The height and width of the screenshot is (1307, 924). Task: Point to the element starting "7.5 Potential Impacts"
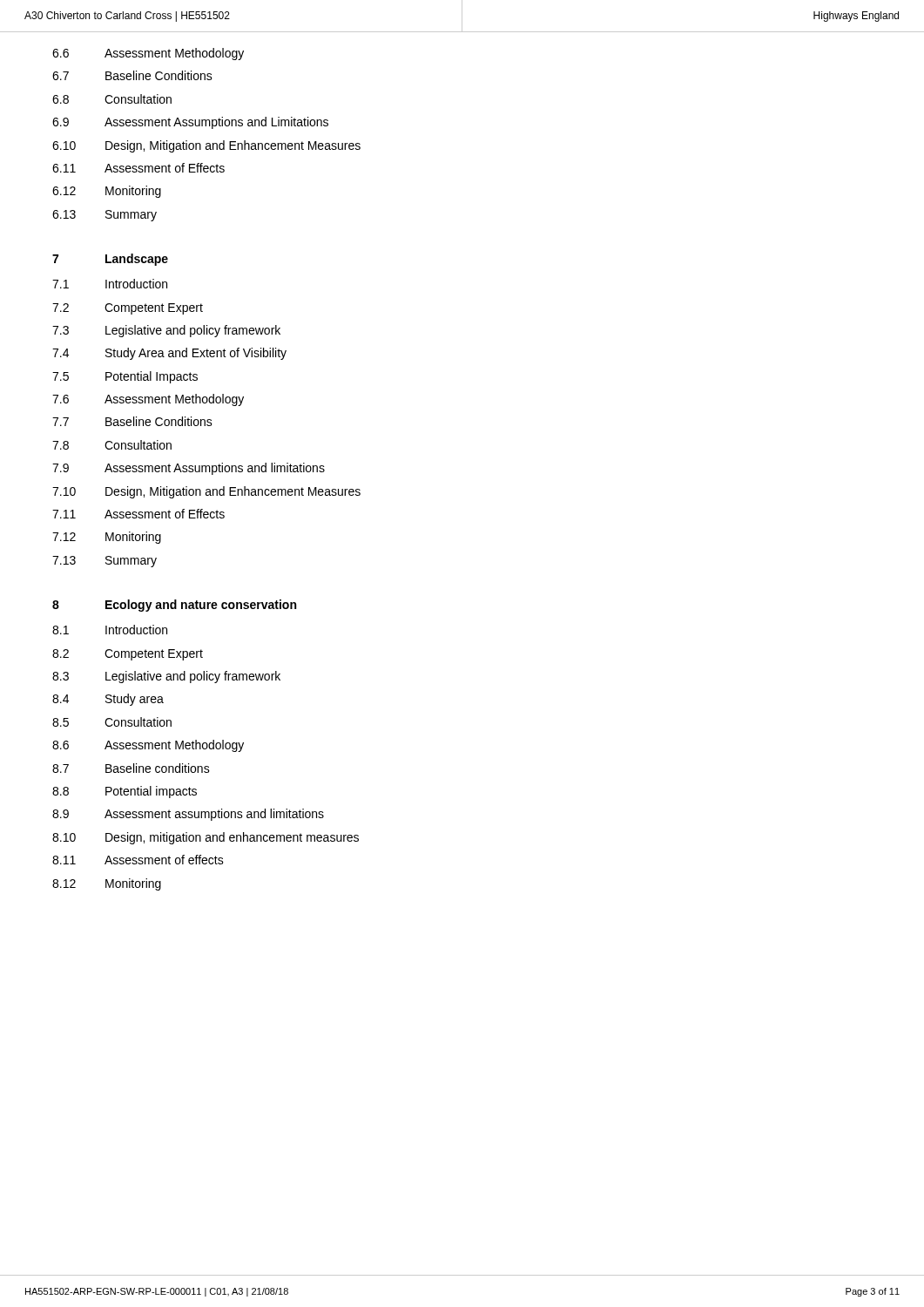click(x=125, y=376)
